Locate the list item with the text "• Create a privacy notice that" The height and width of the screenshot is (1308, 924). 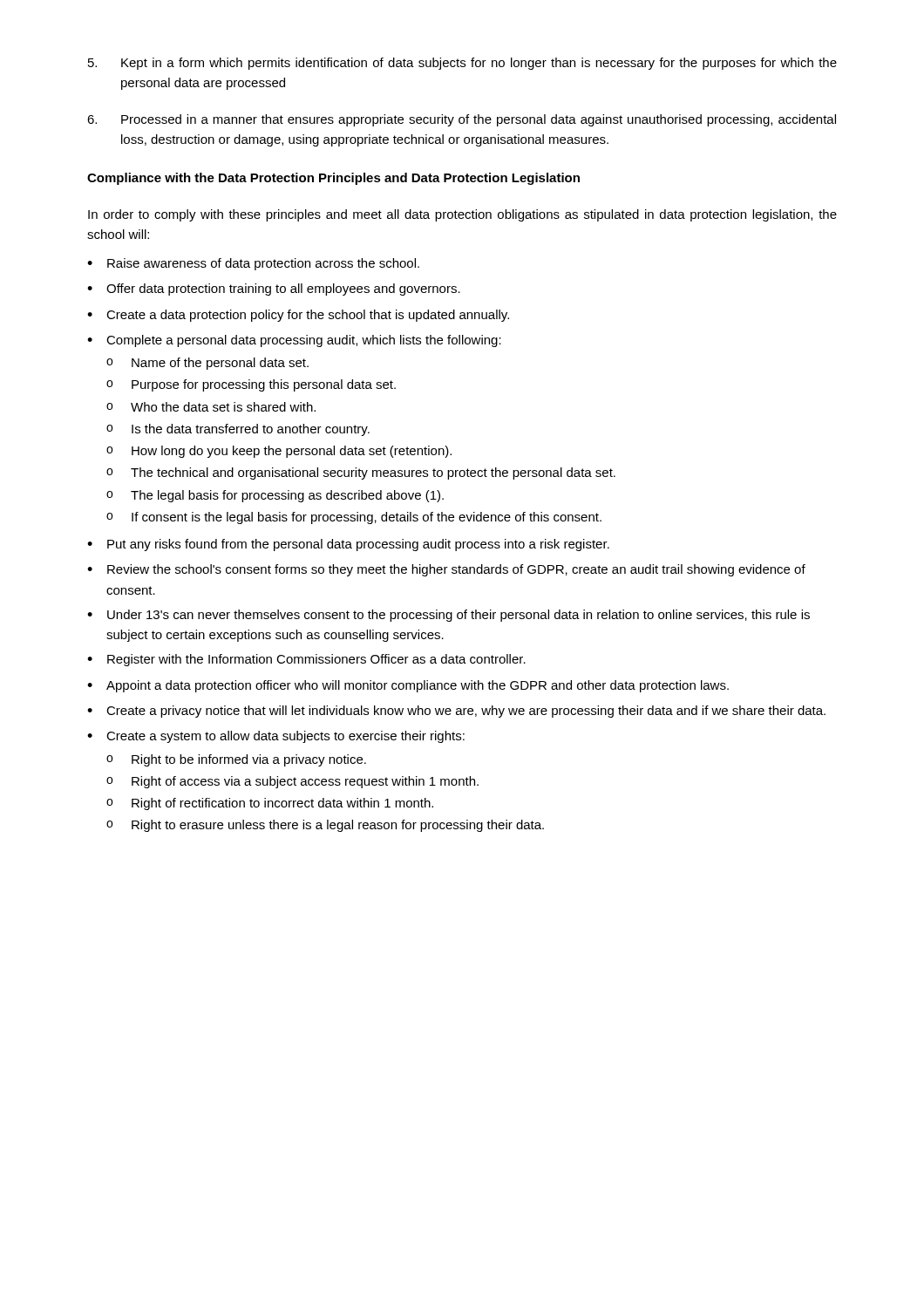point(462,711)
